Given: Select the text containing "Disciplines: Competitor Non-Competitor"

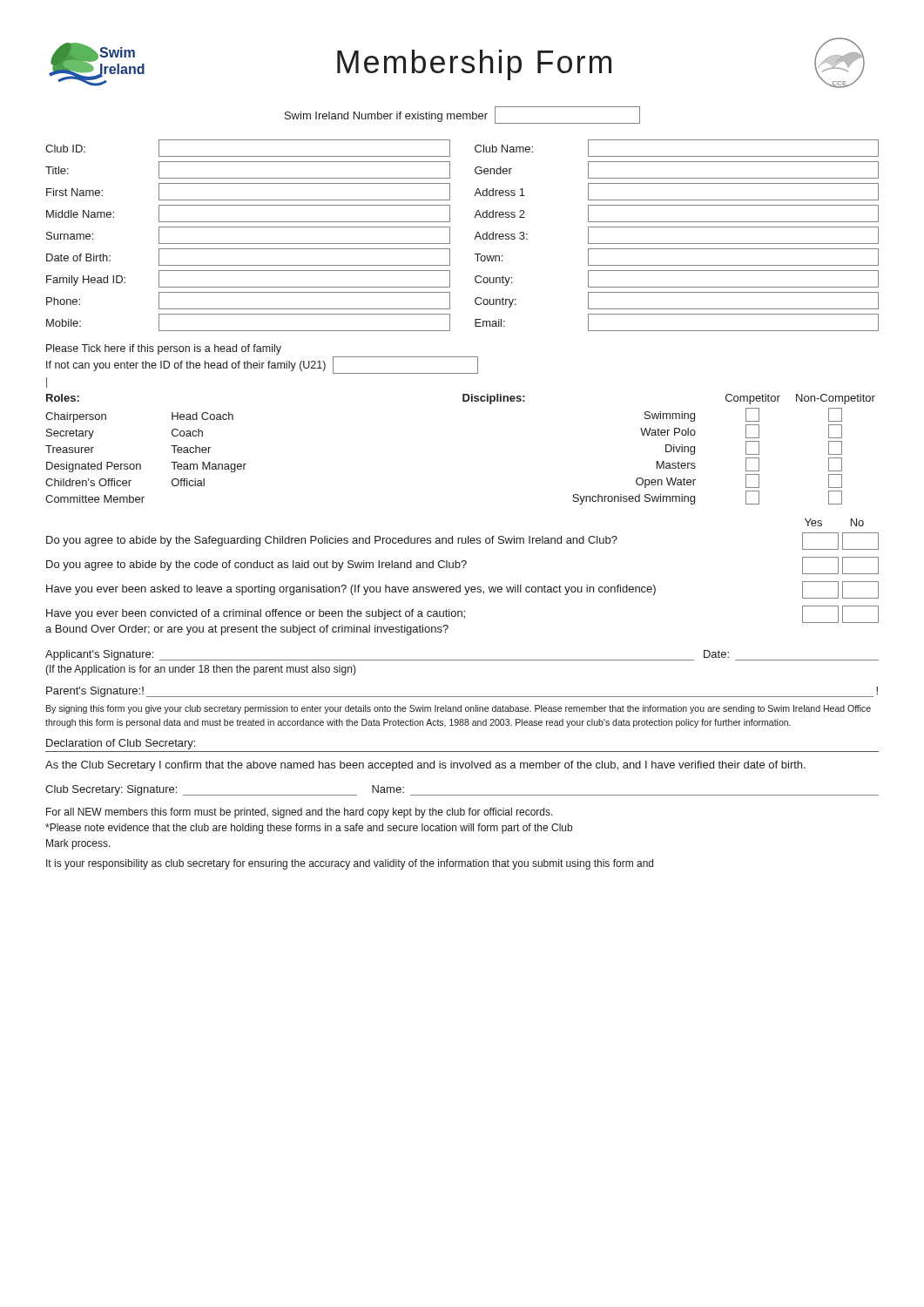Looking at the screenshot, I should pyautogui.click(x=492, y=400).
